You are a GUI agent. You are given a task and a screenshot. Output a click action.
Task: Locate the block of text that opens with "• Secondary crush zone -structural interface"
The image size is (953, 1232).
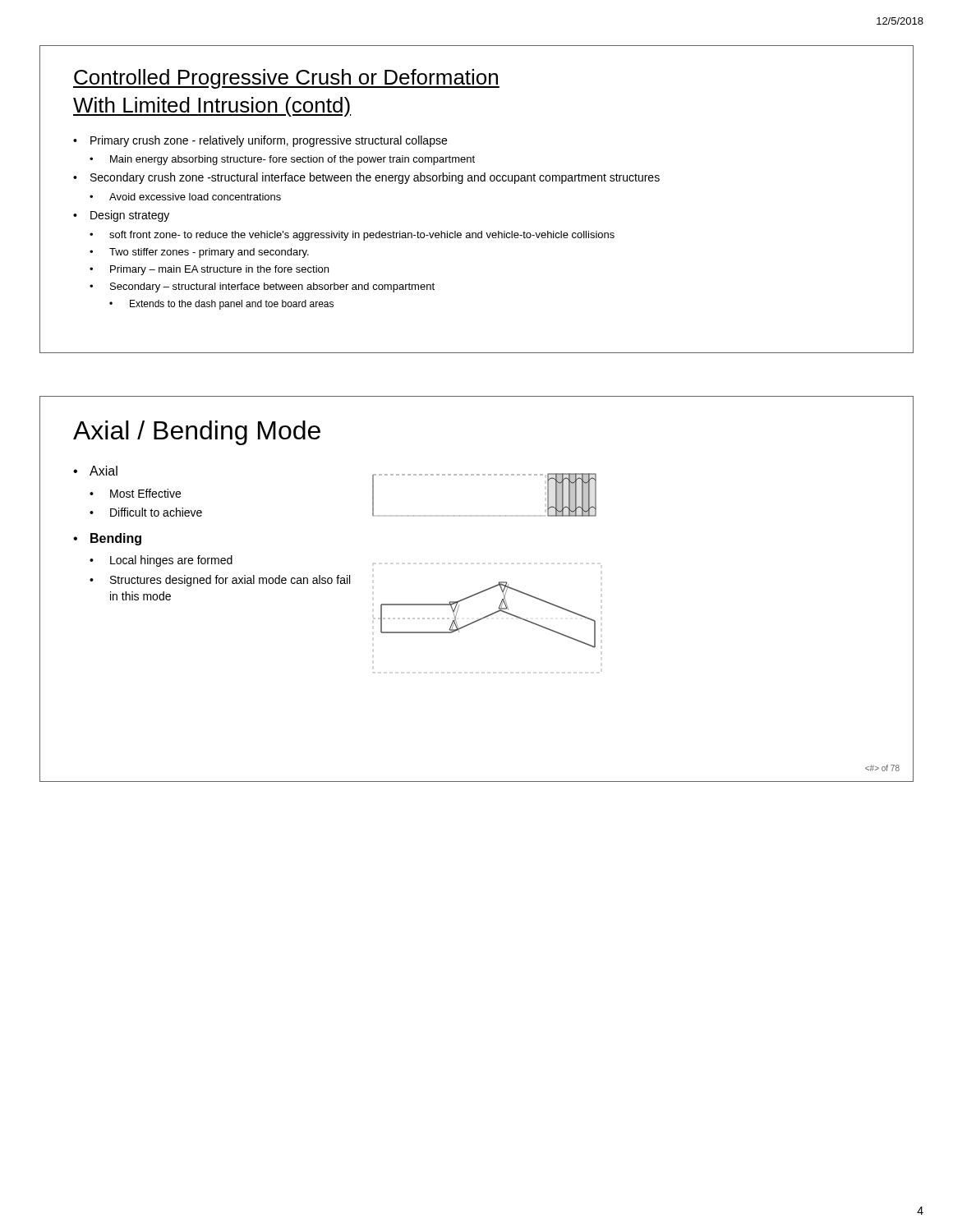(366, 178)
